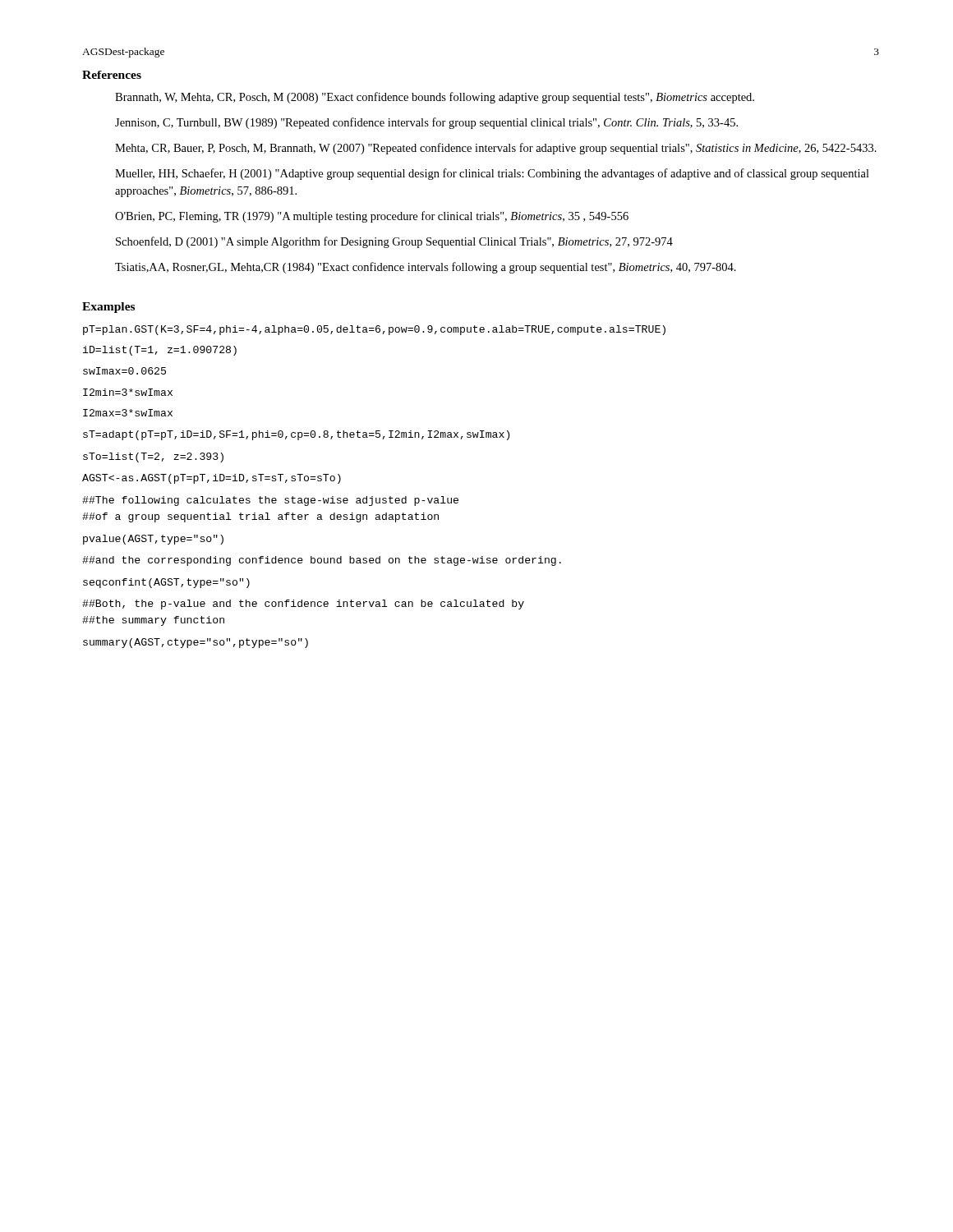Locate the block of text that opens with "pT=plan.GST(K=3,SF=4,phi=-4,alpha=0.05,delta=6,pow=0.9,compute.alab=TRUE,compute.als=TRUE) iD=list(T=1, z=1.090728) swImax=0.0625 I2min=3*swImax I2max=3*swImax"
This screenshot has width=953, height=1232.
374,330
